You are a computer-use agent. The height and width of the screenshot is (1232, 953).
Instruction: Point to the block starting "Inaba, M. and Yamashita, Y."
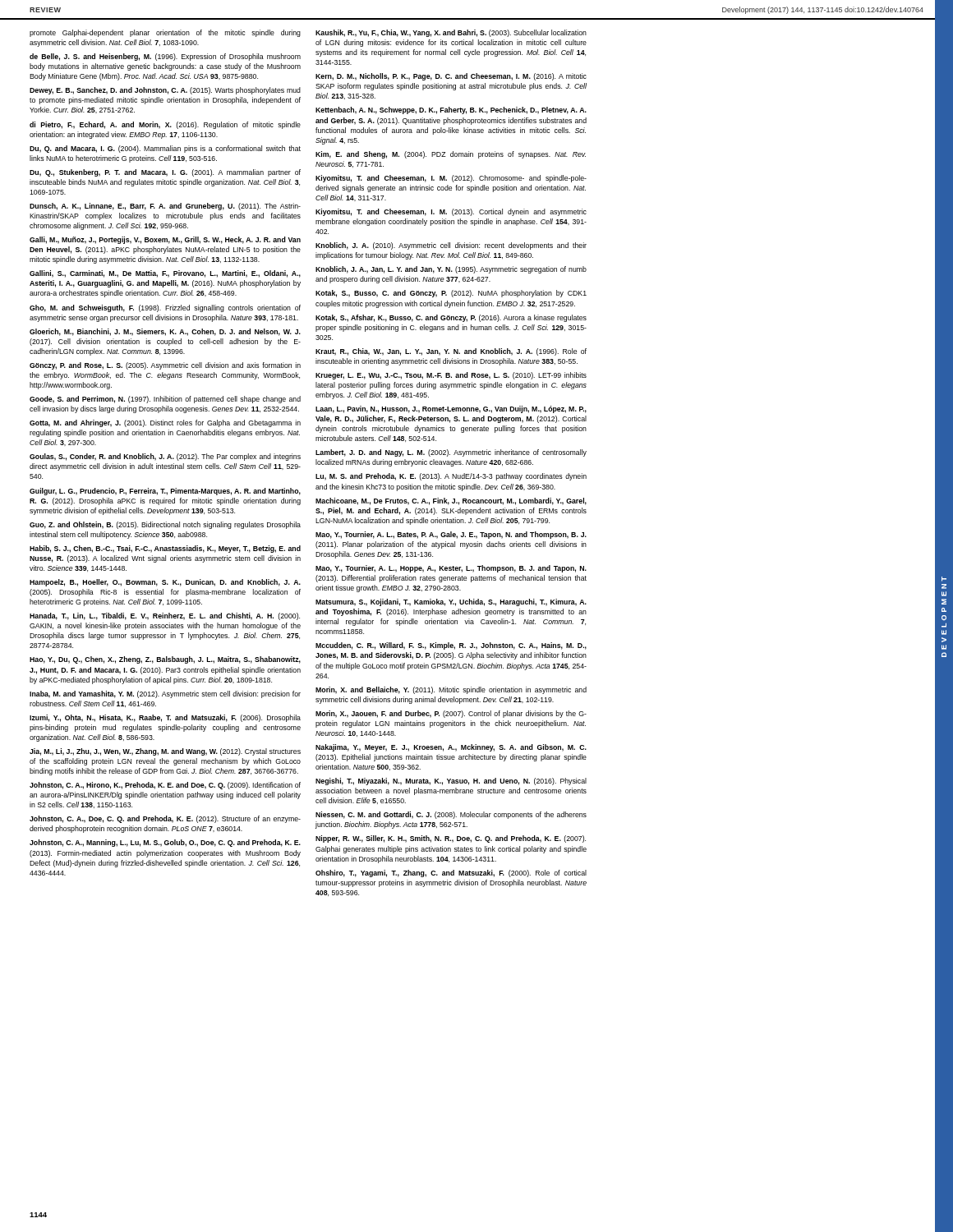165,699
